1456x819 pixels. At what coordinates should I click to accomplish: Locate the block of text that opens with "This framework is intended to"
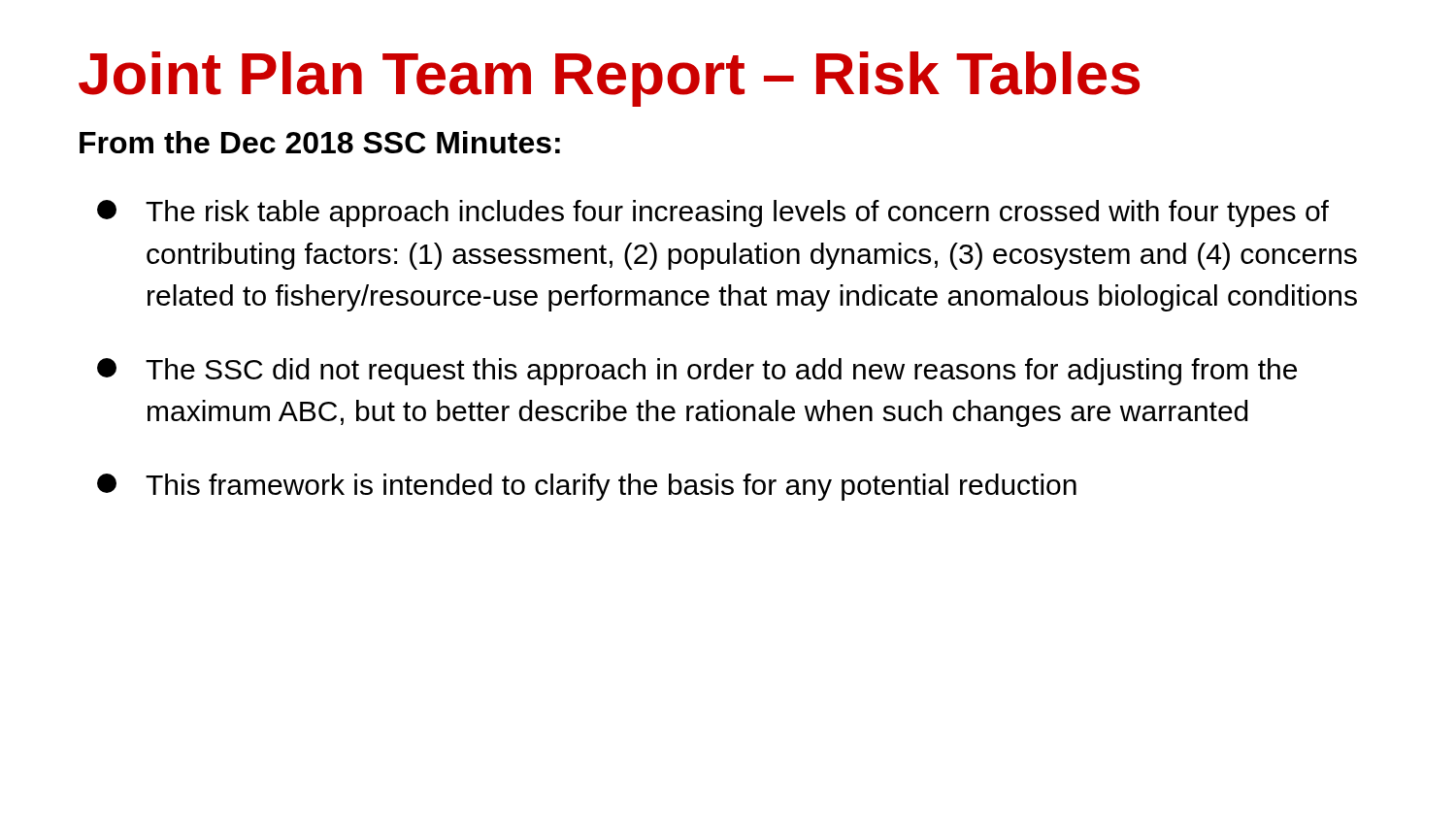point(738,485)
